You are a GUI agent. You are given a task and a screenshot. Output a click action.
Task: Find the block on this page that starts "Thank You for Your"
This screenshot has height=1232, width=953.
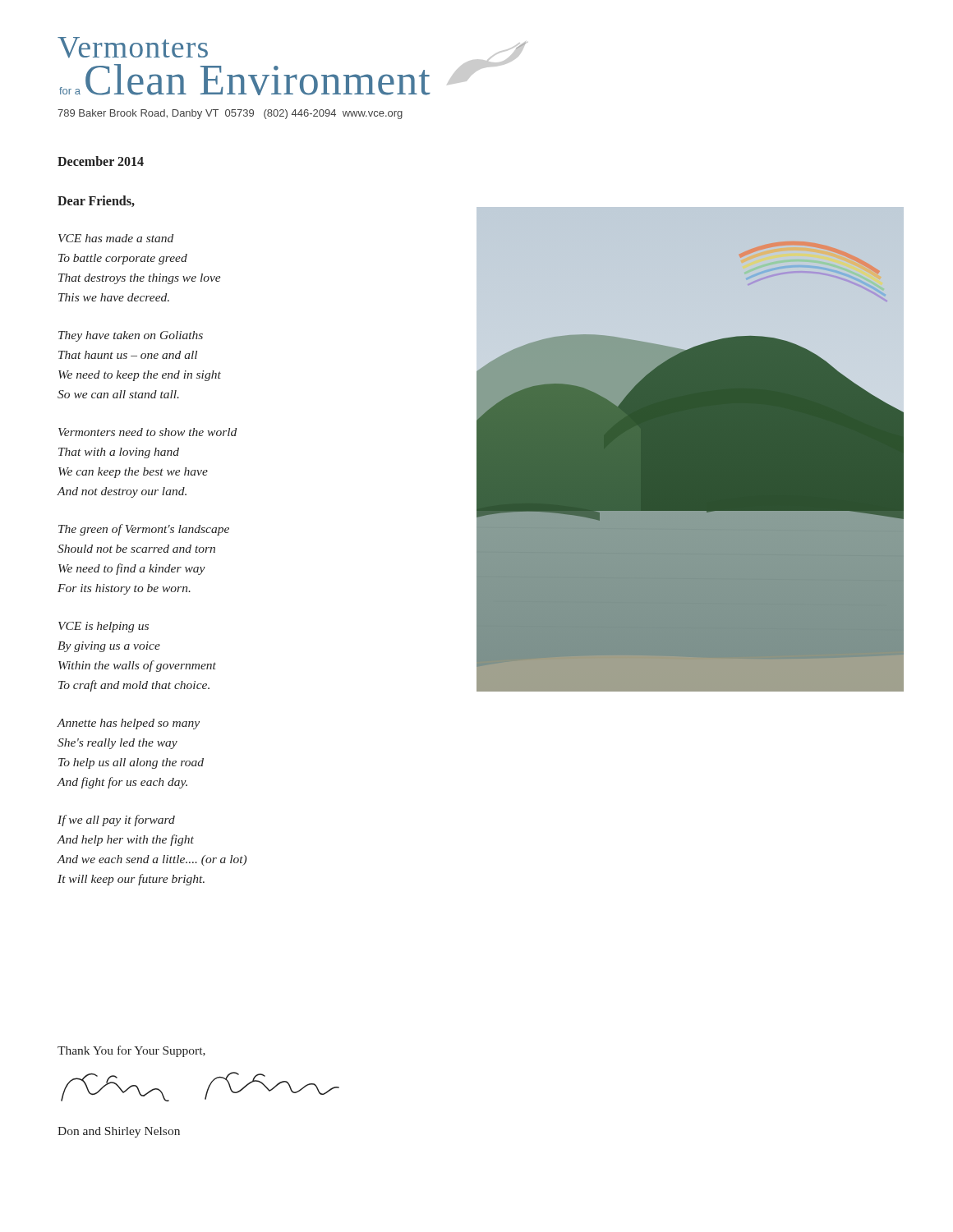coord(132,1050)
